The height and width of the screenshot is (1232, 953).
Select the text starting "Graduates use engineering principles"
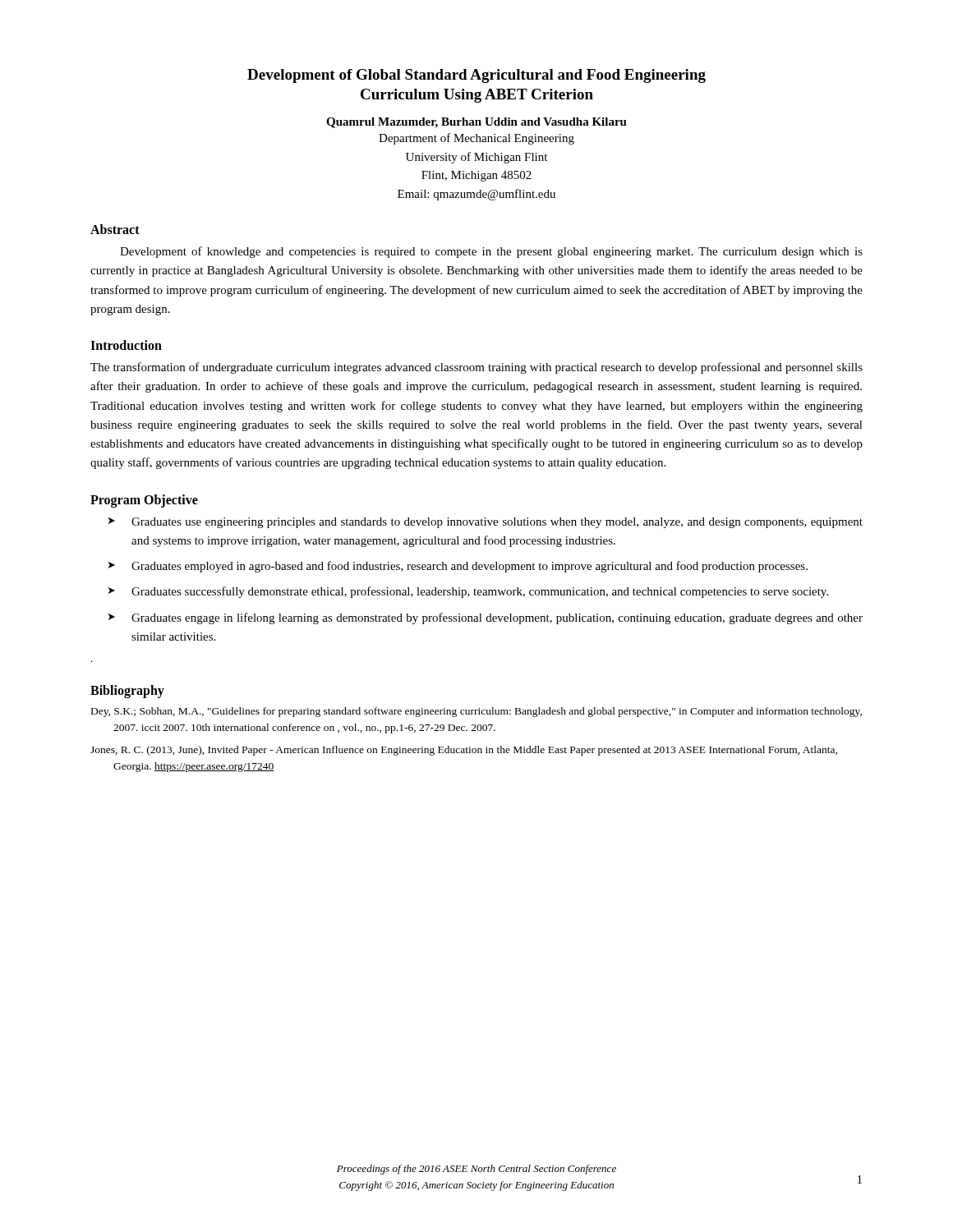click(x=476, y=531)
